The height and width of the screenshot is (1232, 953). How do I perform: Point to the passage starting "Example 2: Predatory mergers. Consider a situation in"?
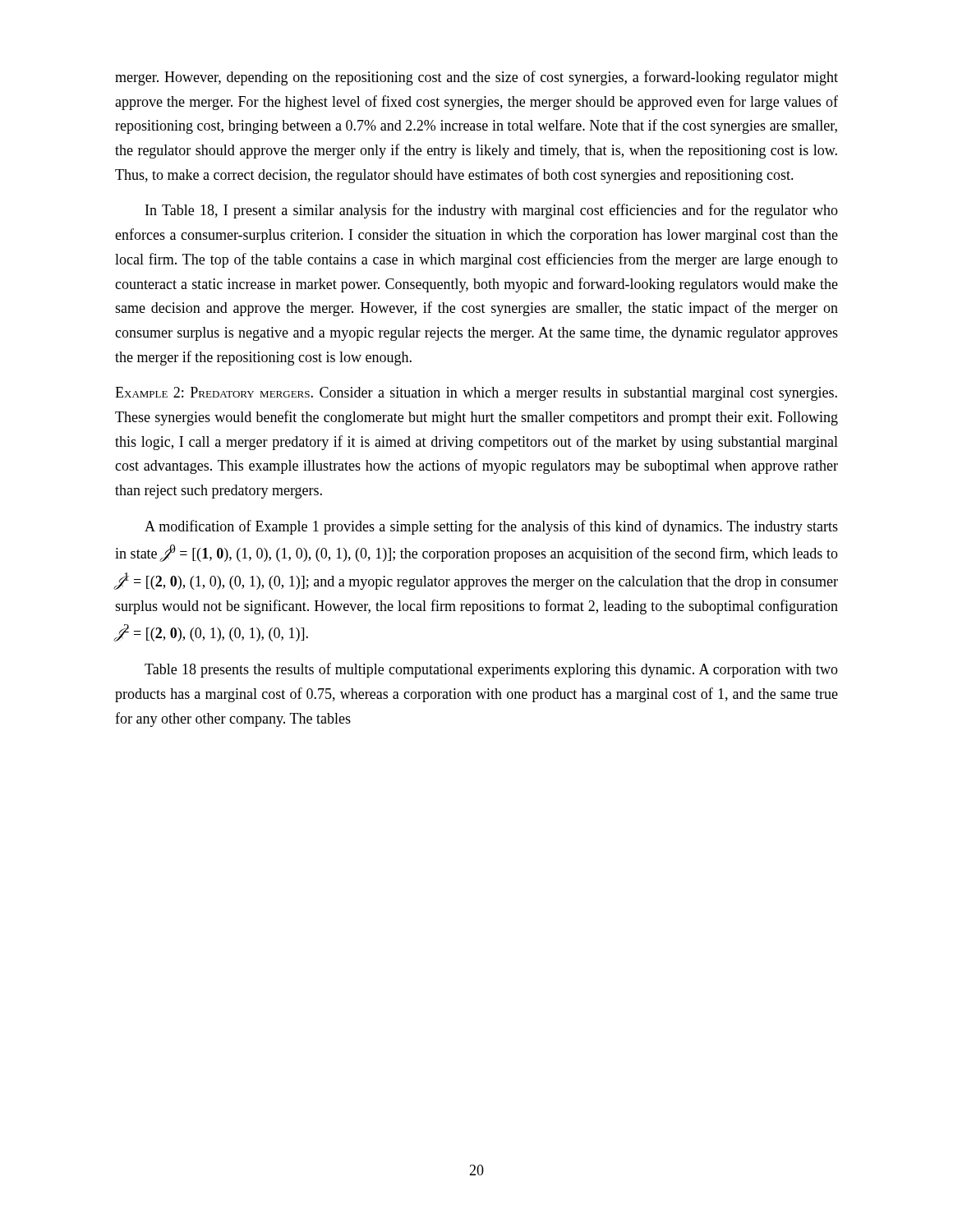(x=476, y=442)
